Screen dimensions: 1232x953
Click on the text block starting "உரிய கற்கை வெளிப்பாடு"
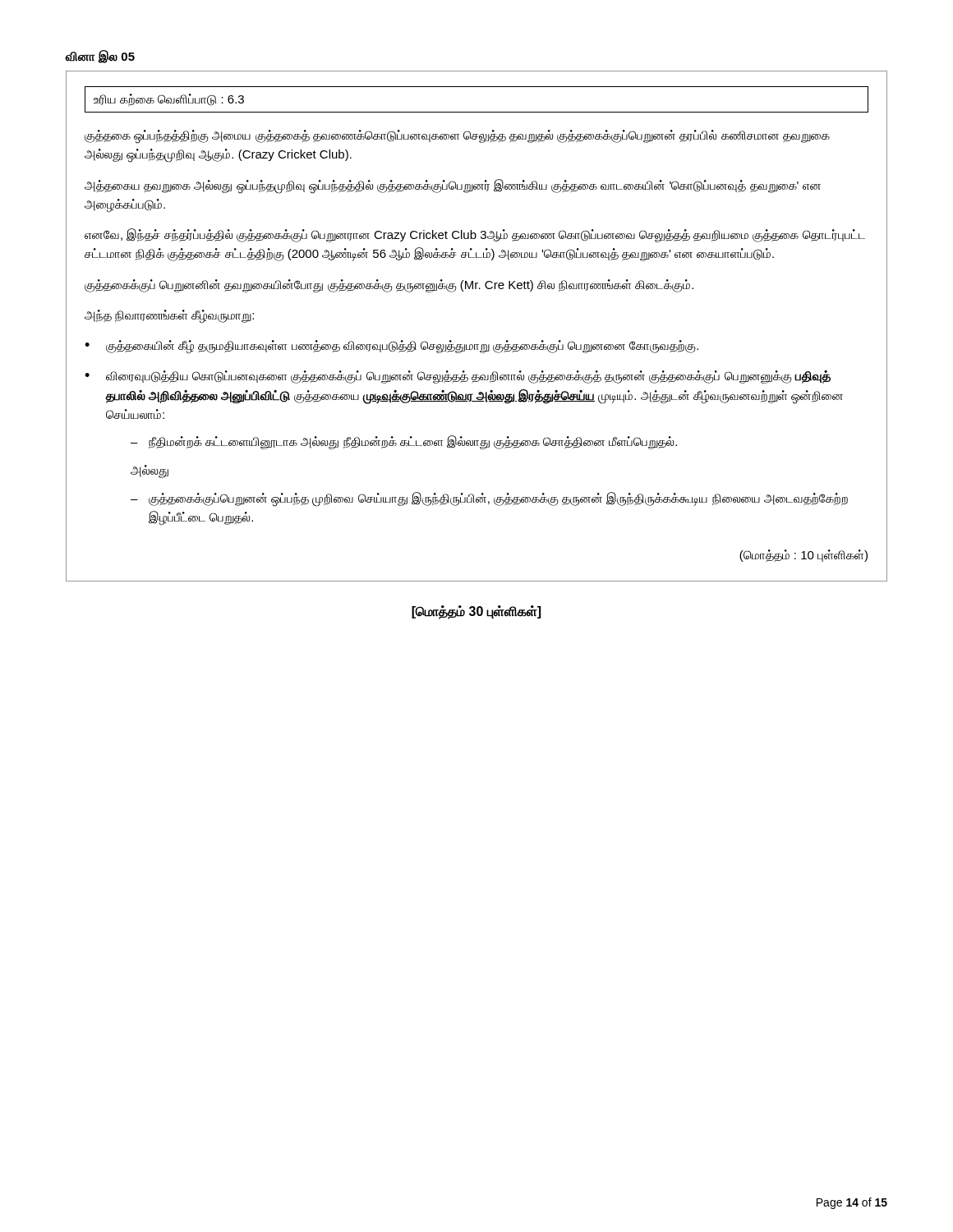pyautogui.click(x=169, y=99)
